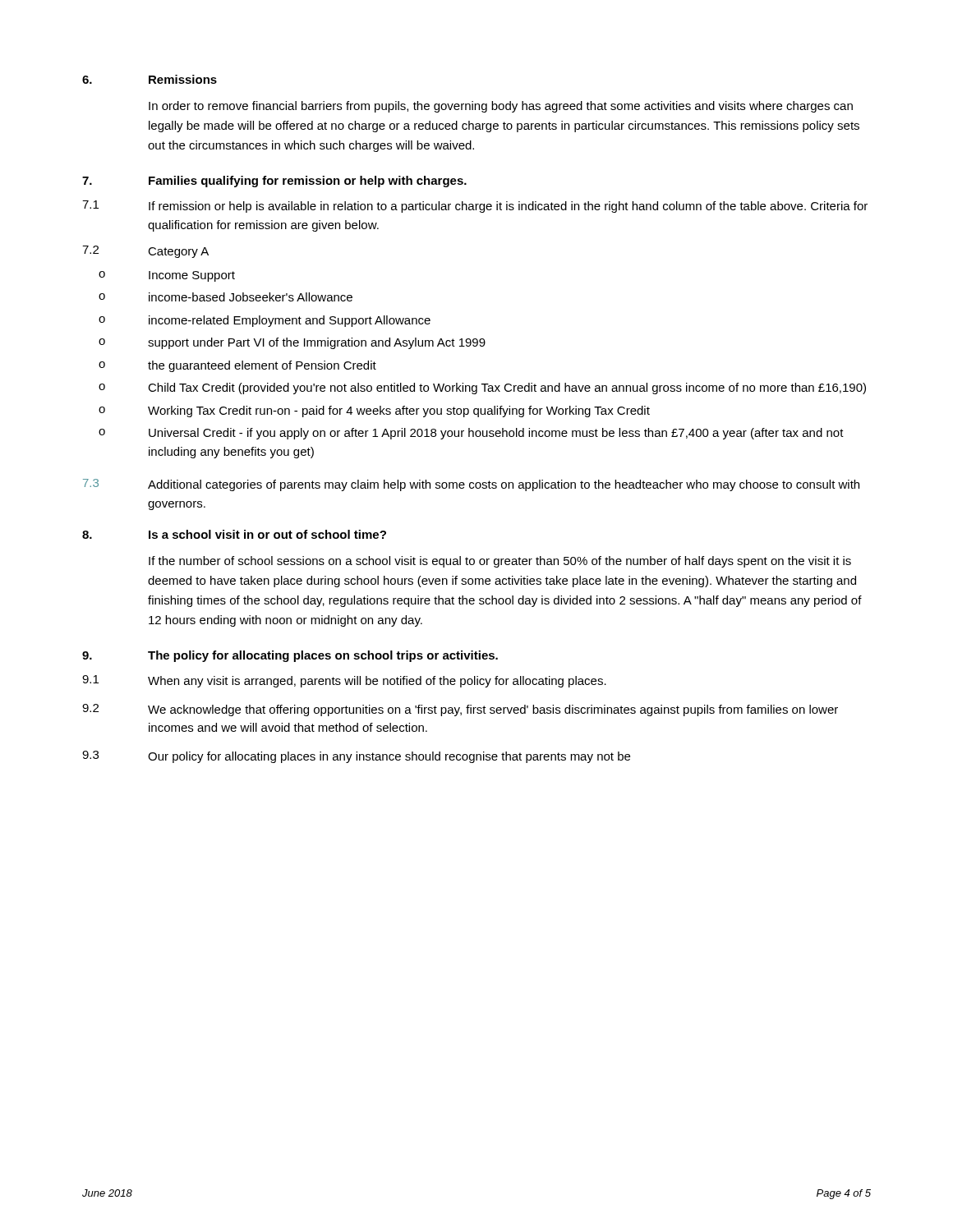Image resolution: width=953 pixels, height=1232 pixels.
Task: Find "o Income Support" on this page
Action: click(x=159, y=275)
